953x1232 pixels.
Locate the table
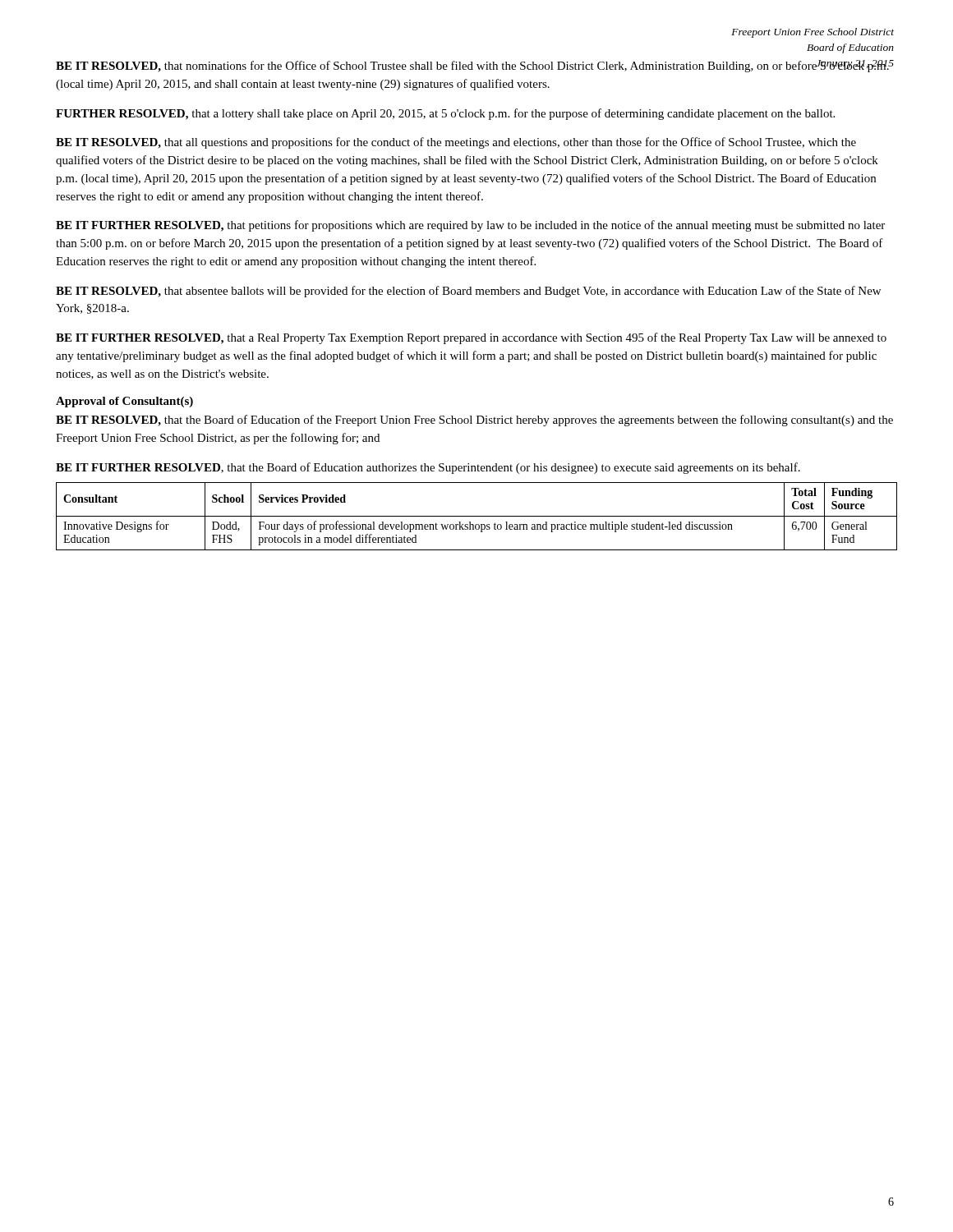pos(476,516)
